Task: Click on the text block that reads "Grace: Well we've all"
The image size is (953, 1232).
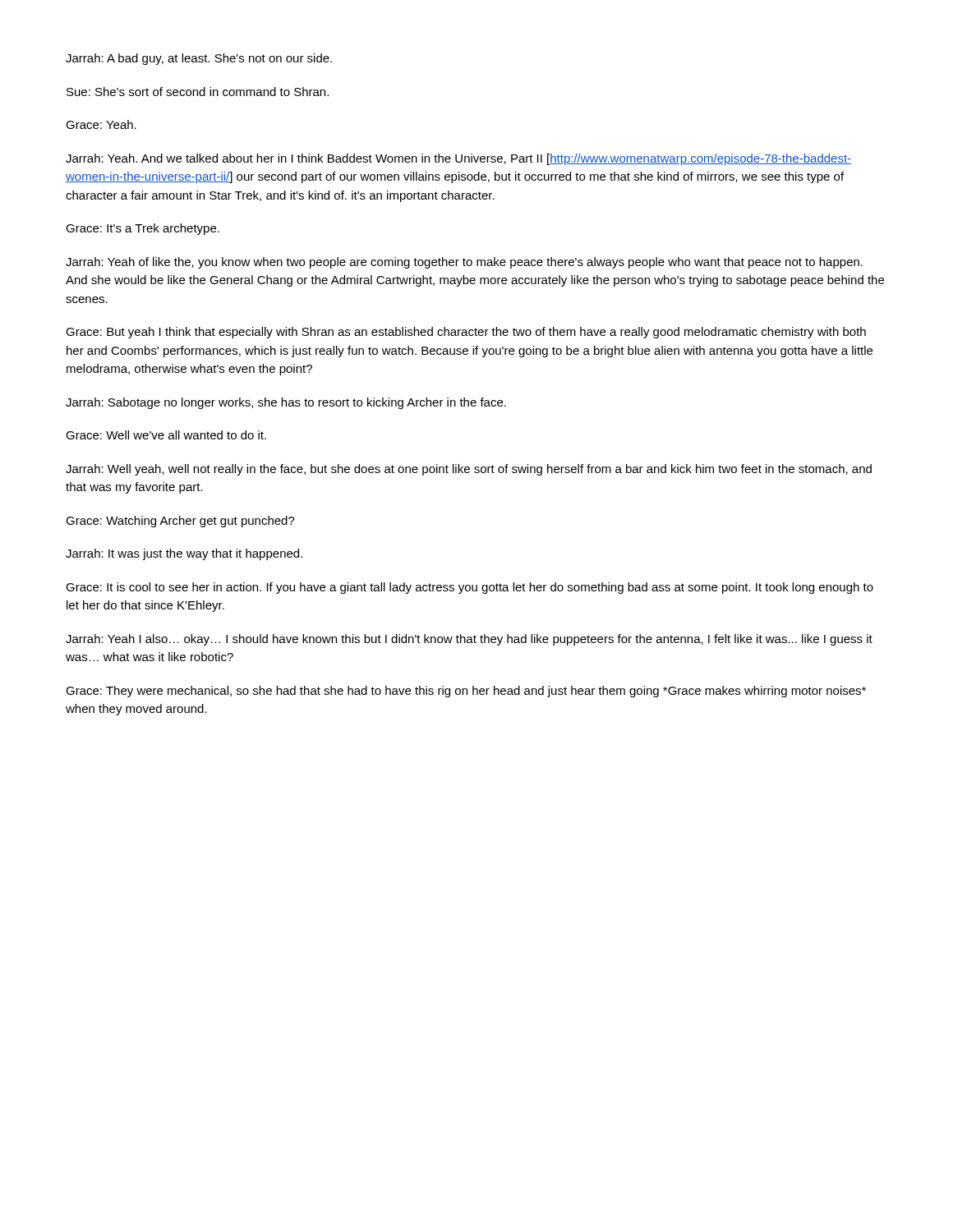Action: coord(166,435)
